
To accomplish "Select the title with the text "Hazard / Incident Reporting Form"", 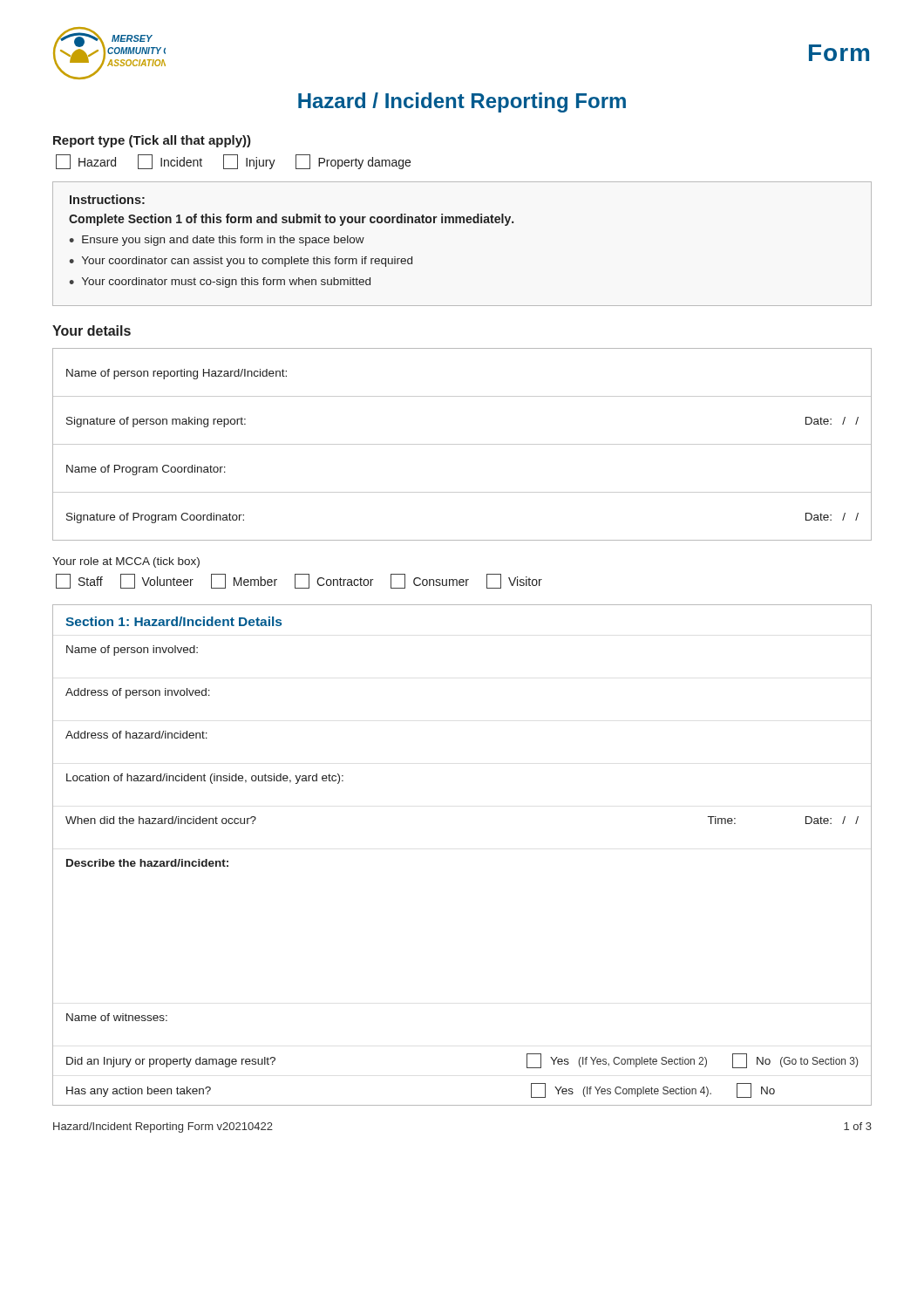I will (x=462, y=101).
